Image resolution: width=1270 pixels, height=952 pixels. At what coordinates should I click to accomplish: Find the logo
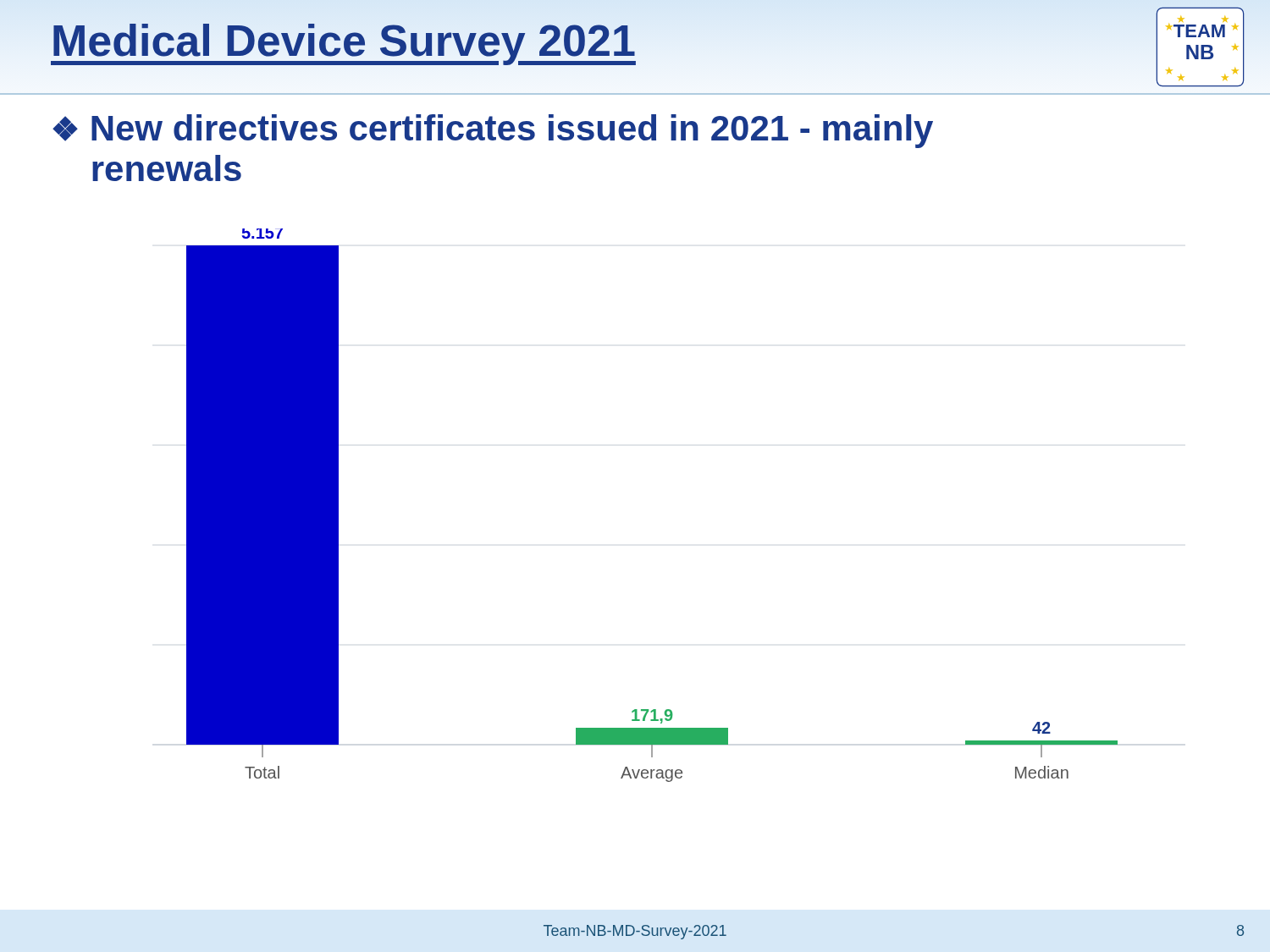pyautogui.click(x=1200, y=47)
